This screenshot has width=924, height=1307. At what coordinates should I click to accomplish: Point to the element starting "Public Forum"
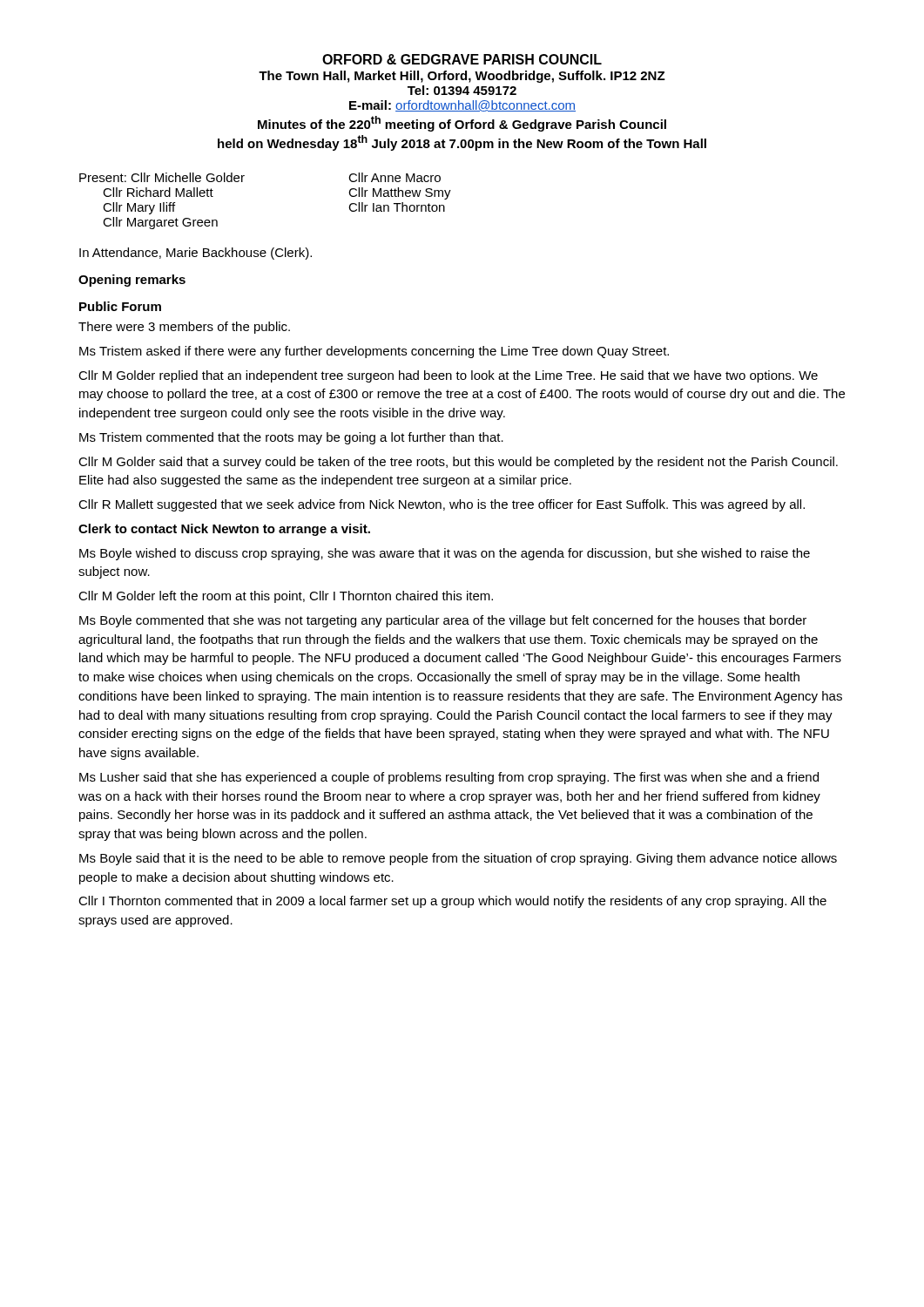[x=120, y=306]
